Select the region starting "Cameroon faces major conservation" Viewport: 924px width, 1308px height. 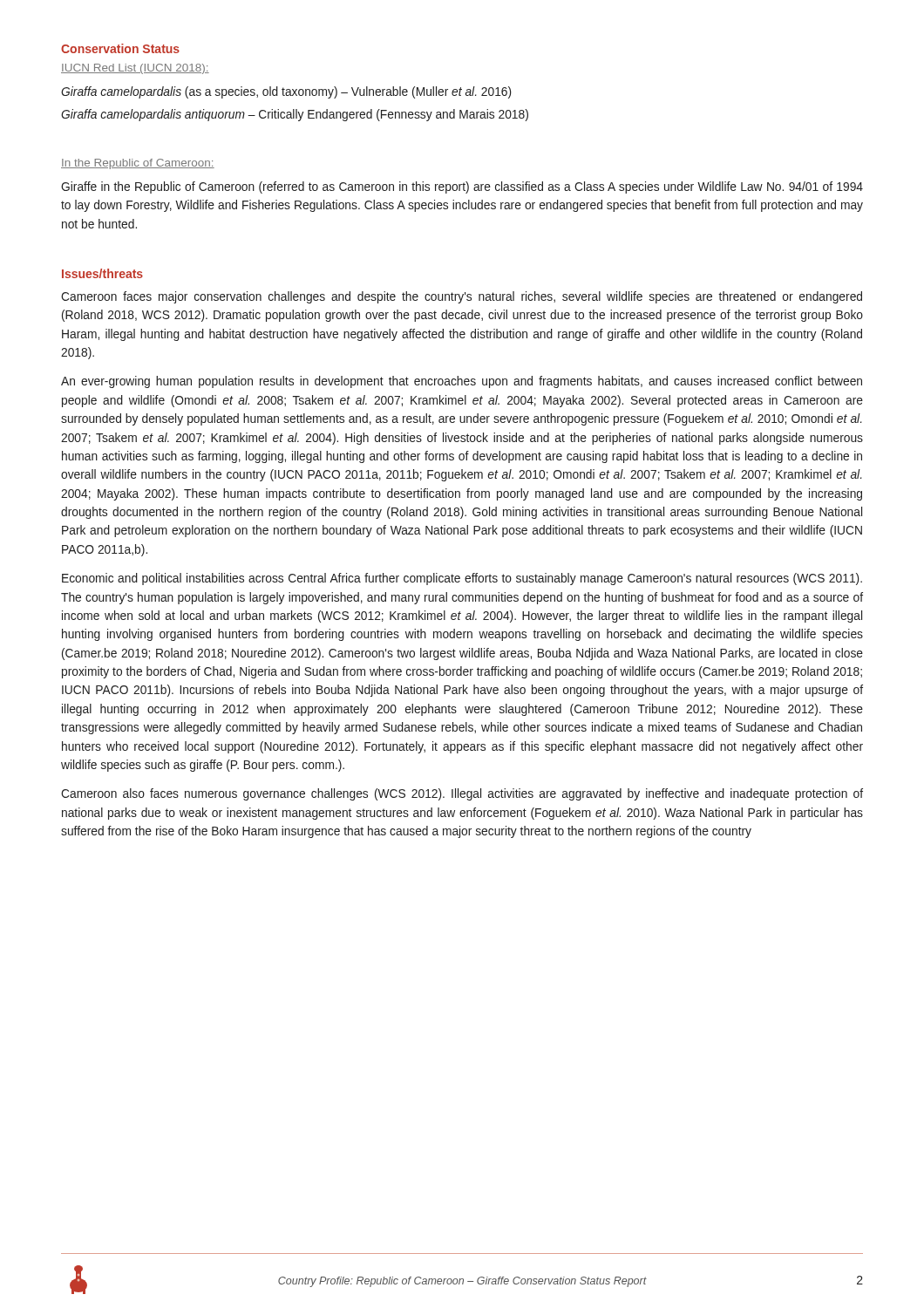pyautogui.click(x=462, y=325)
